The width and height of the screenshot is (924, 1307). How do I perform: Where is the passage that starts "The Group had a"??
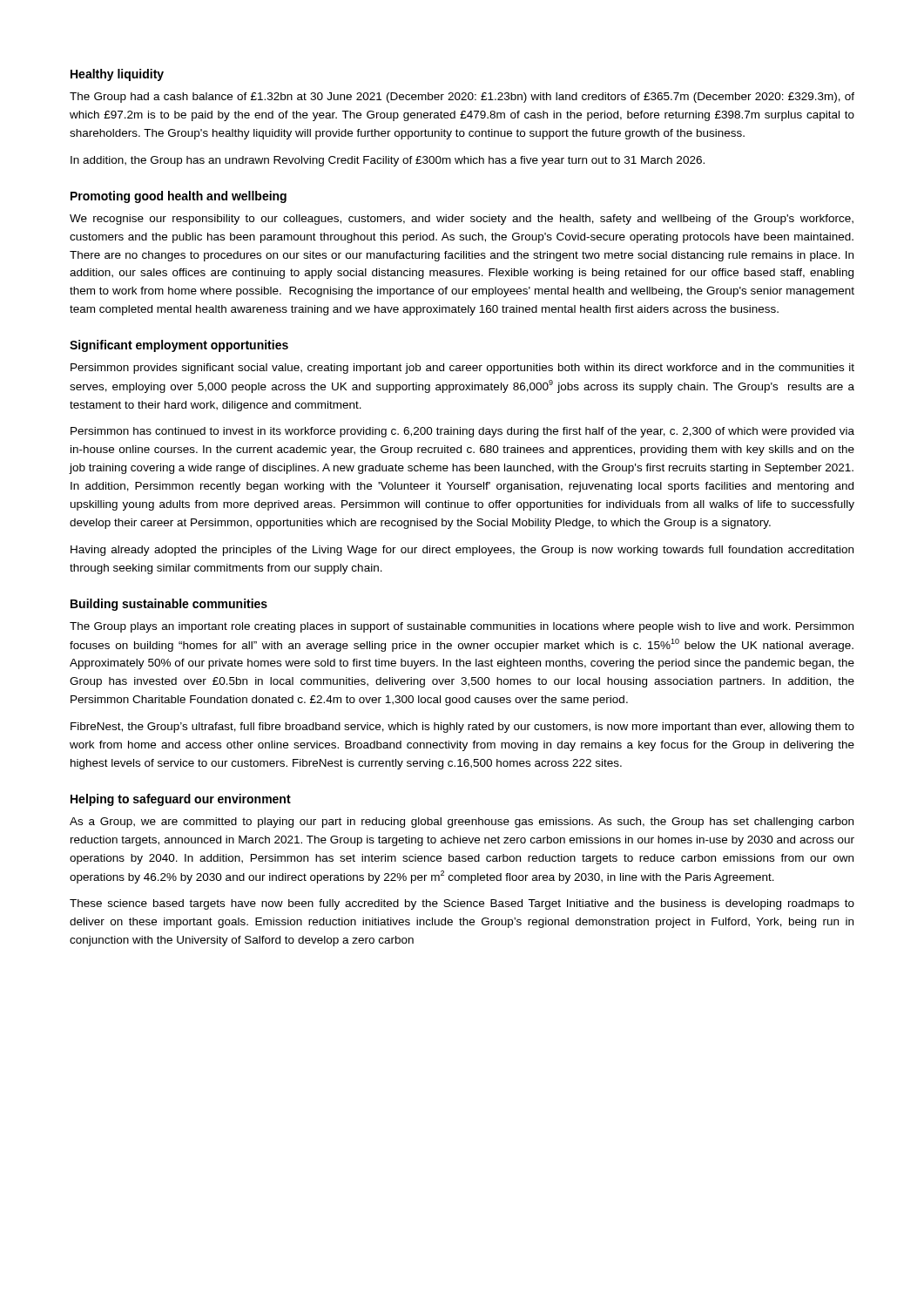point(462,115)
